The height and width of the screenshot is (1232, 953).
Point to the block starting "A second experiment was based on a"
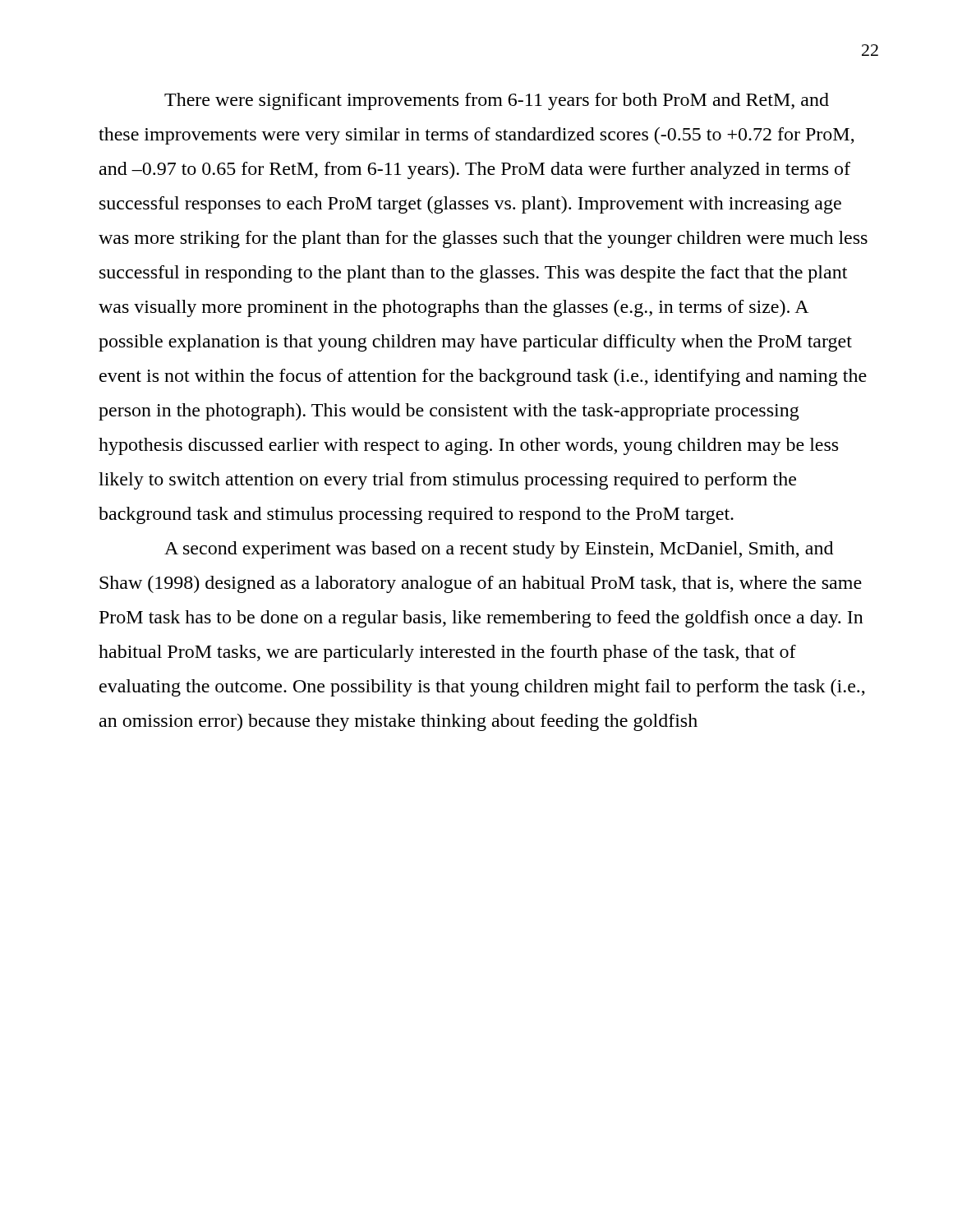(x=482, y=634)
